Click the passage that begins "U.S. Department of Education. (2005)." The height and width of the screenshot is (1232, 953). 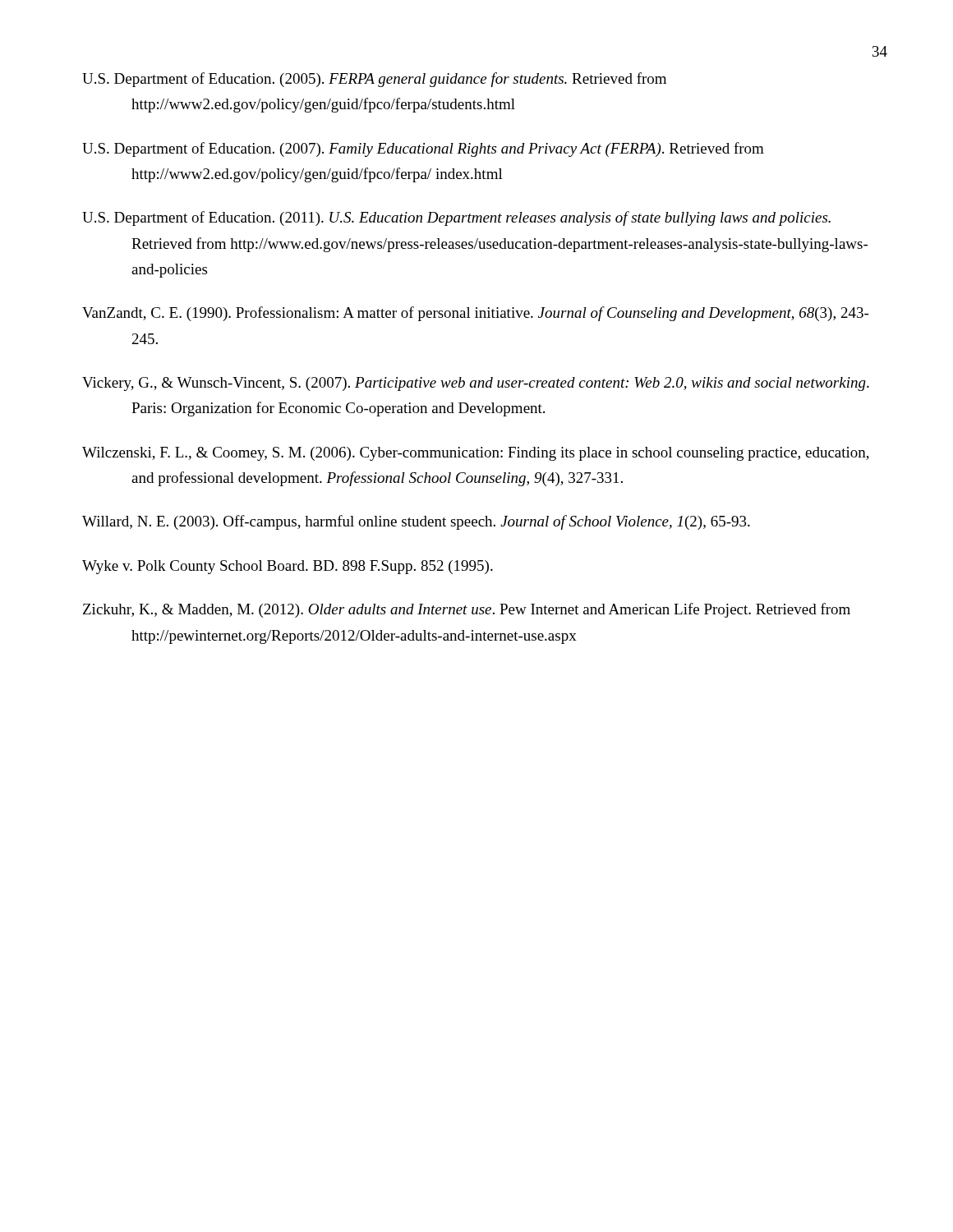coord(374,91)
